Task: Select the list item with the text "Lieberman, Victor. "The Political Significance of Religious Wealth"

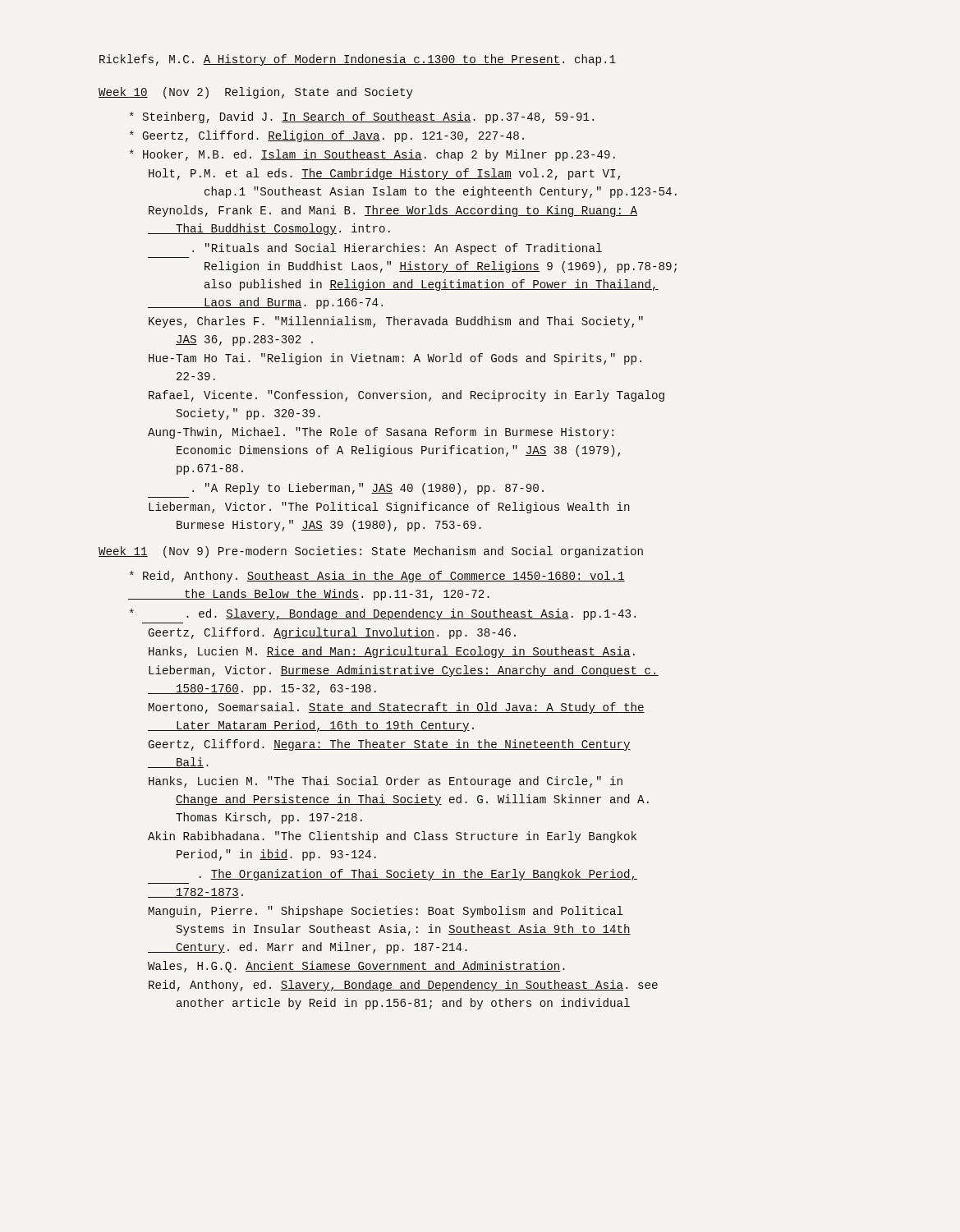Action: [x=389, y=517]
